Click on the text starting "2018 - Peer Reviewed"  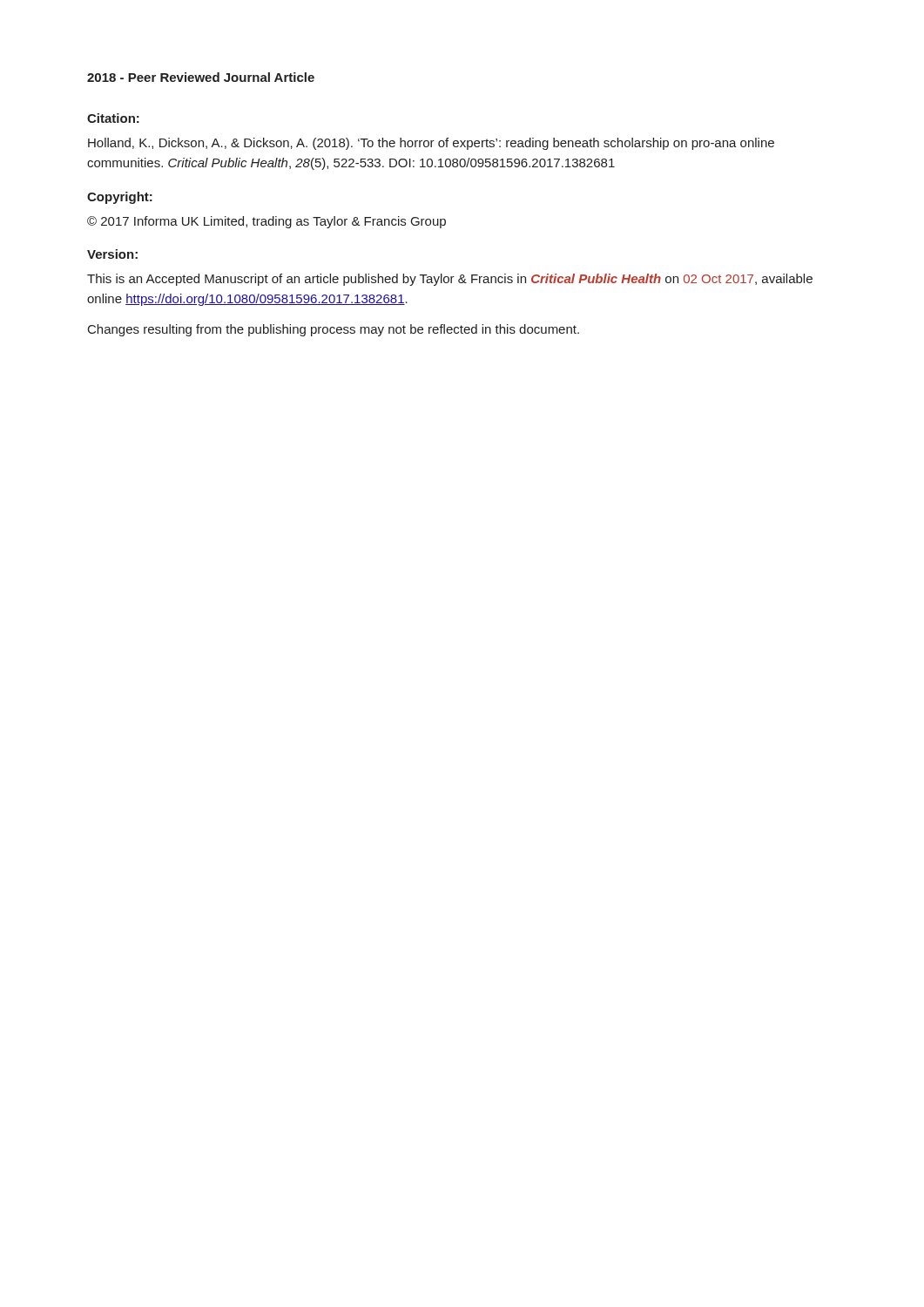pyautogui.click(x=201, y=77)
